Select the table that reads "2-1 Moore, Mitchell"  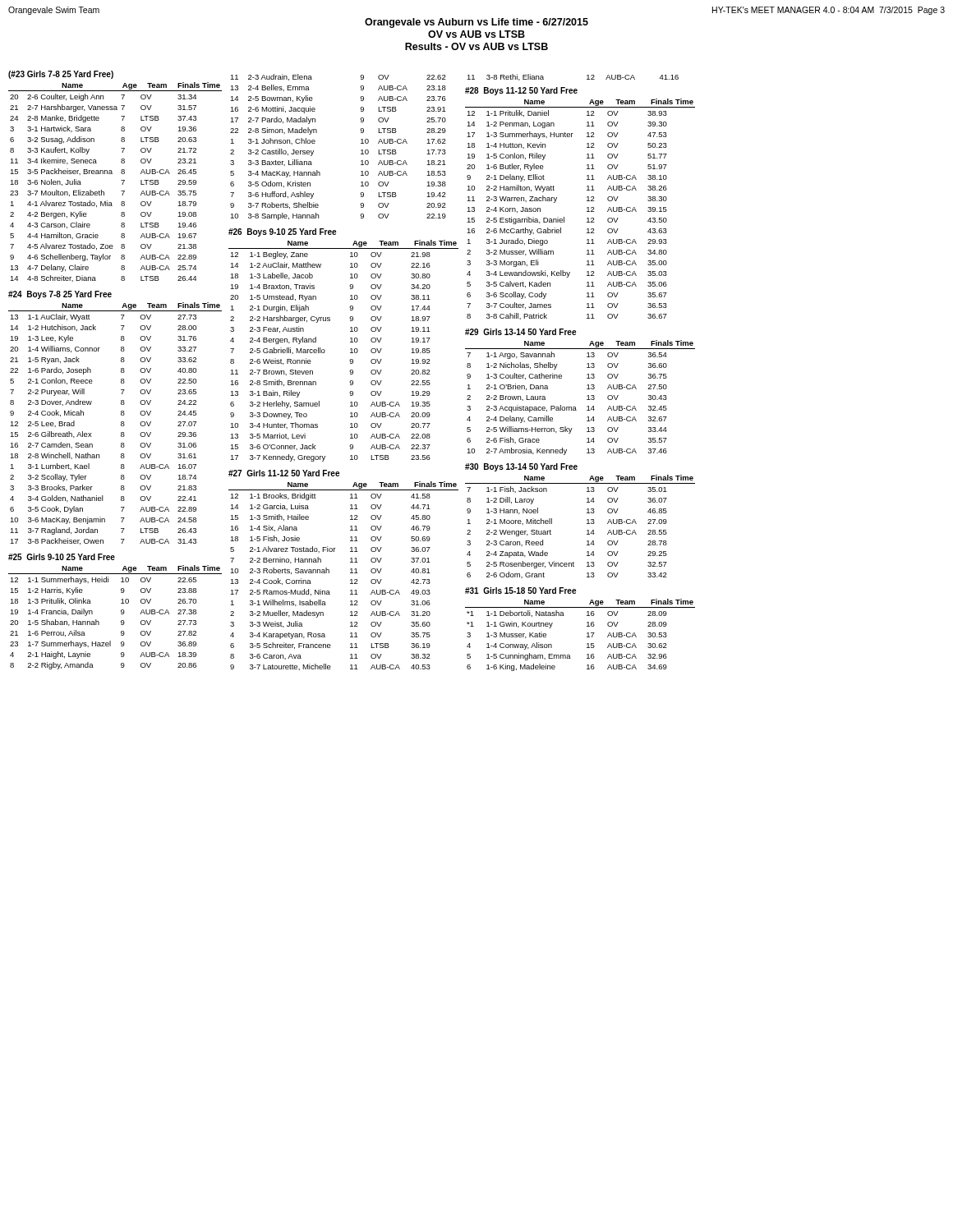[580, 526]
